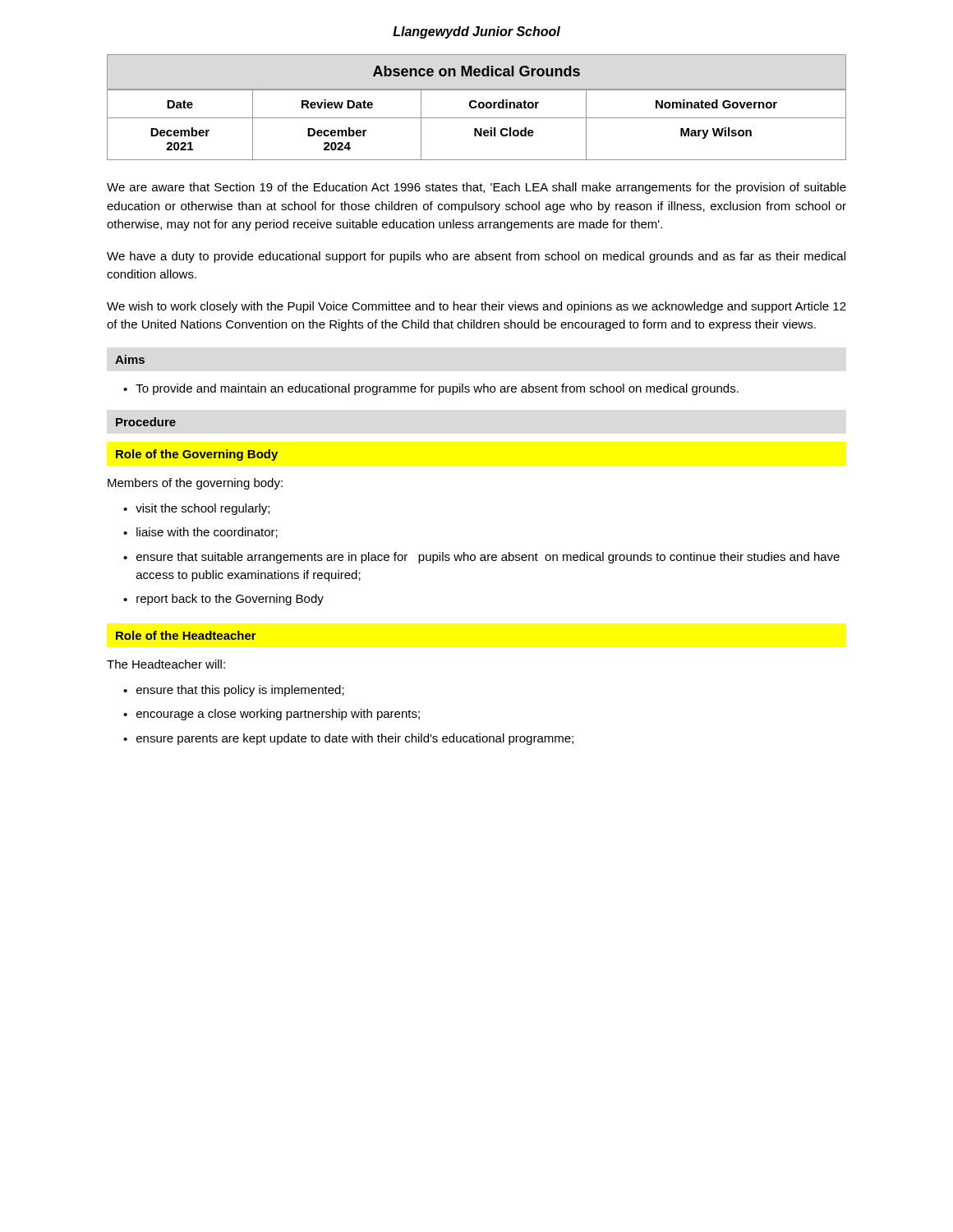Viewport: 953px width, 1232px height.
Task: Navigate to the text starting "• To provide and maintain an"
Action: 431,389
